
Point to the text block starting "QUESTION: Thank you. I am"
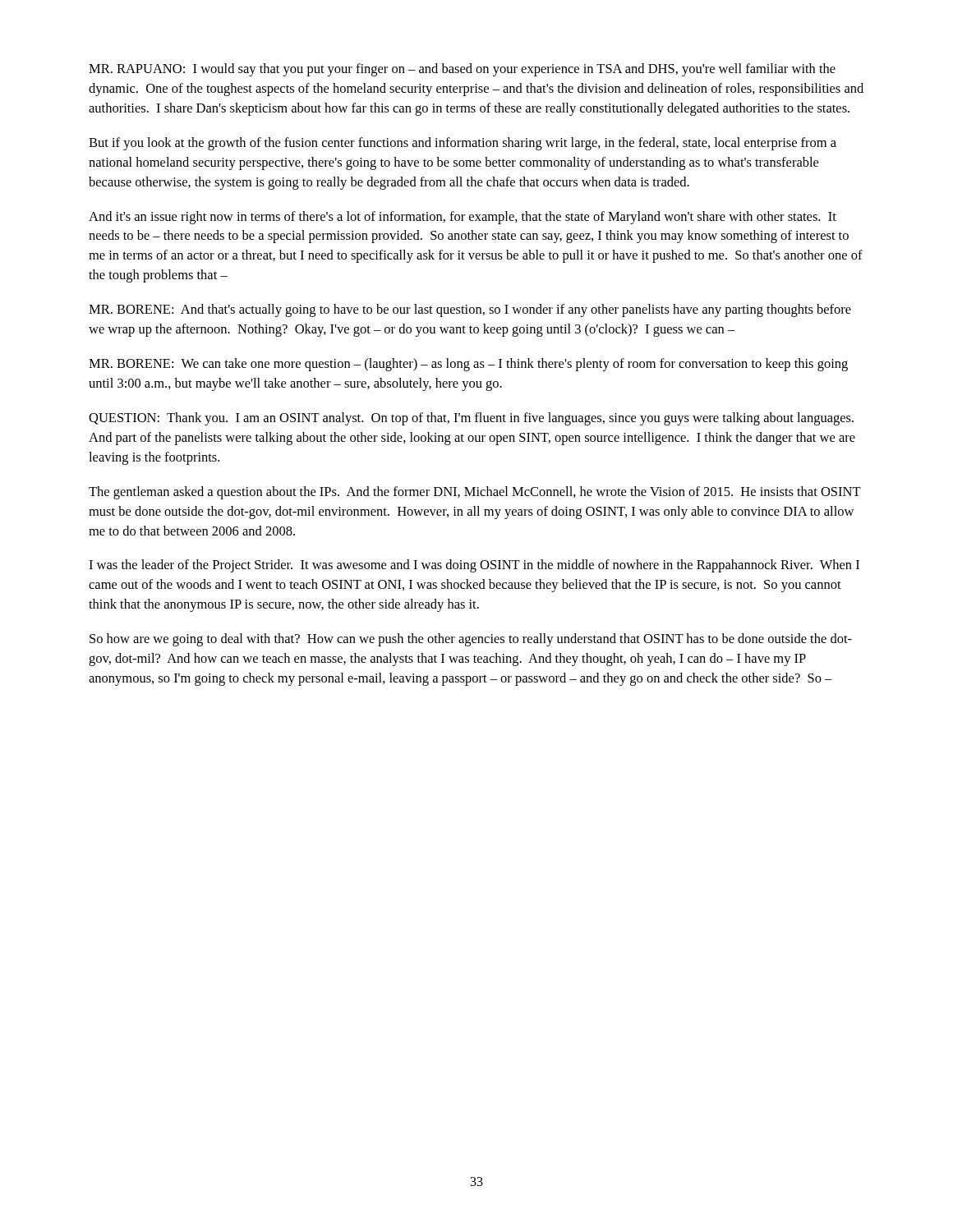point(473,437)
